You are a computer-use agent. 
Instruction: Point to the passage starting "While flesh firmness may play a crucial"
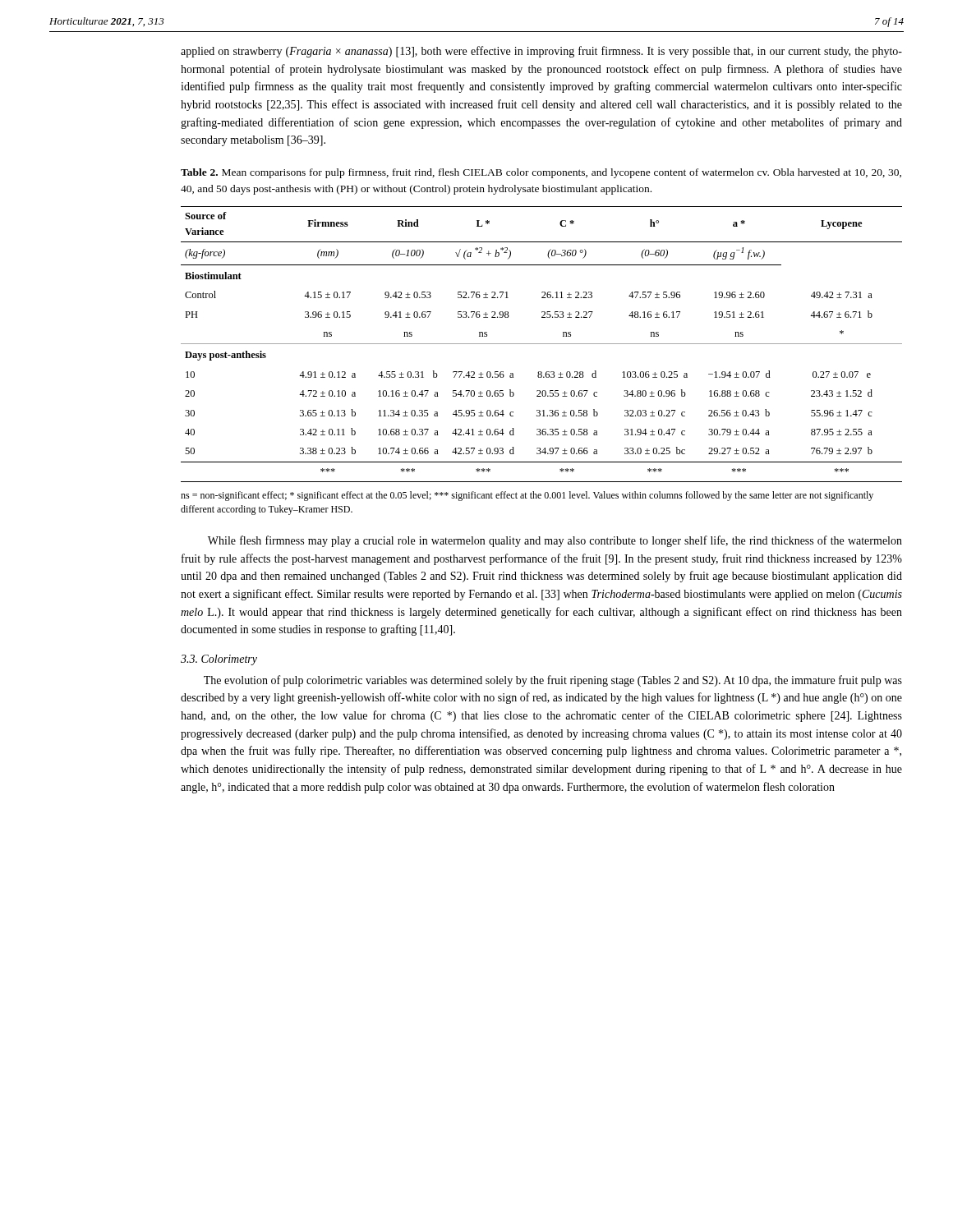541,585
